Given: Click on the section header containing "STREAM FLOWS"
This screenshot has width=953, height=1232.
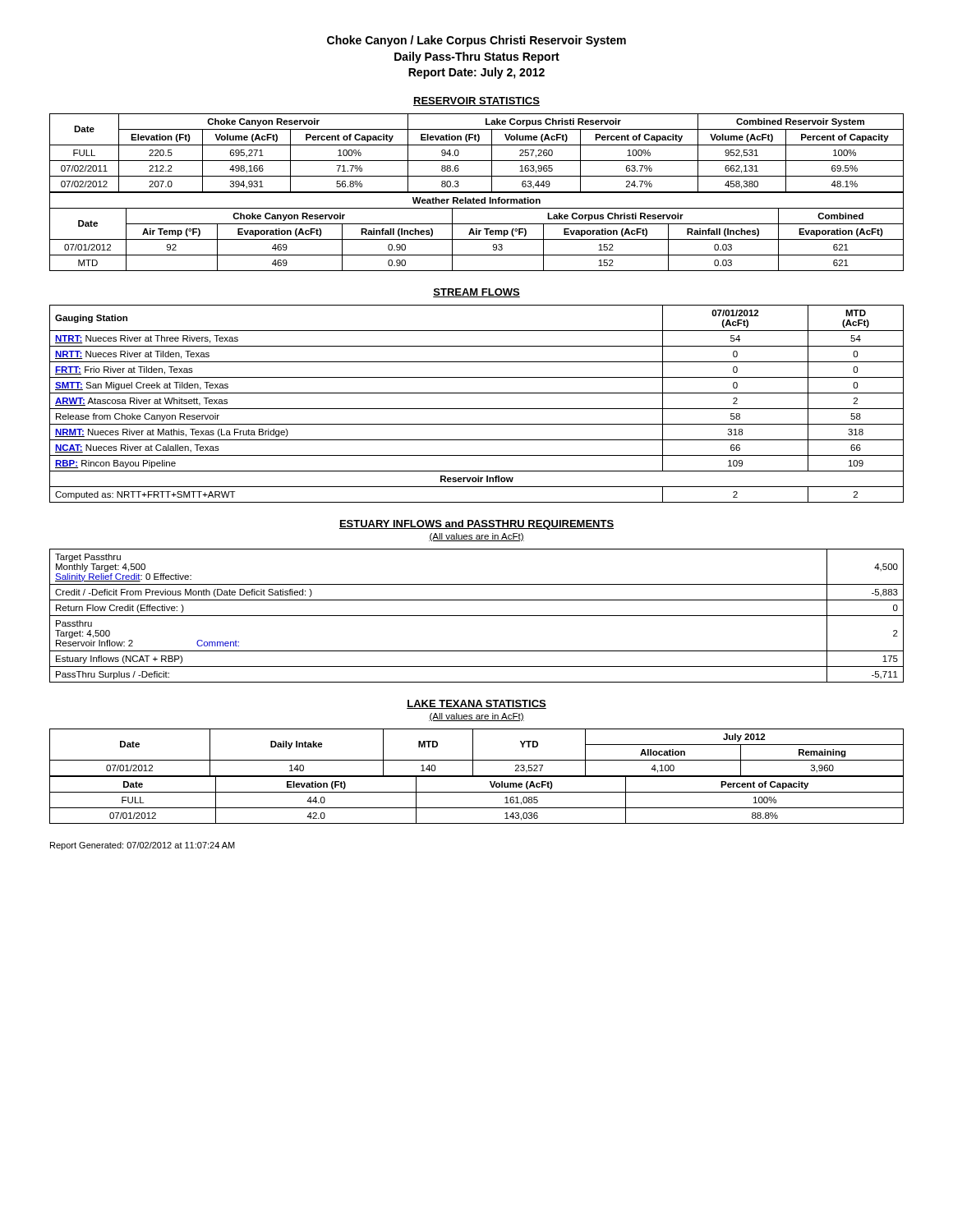Looking at the screenshot, I should [x=476, y=292].
